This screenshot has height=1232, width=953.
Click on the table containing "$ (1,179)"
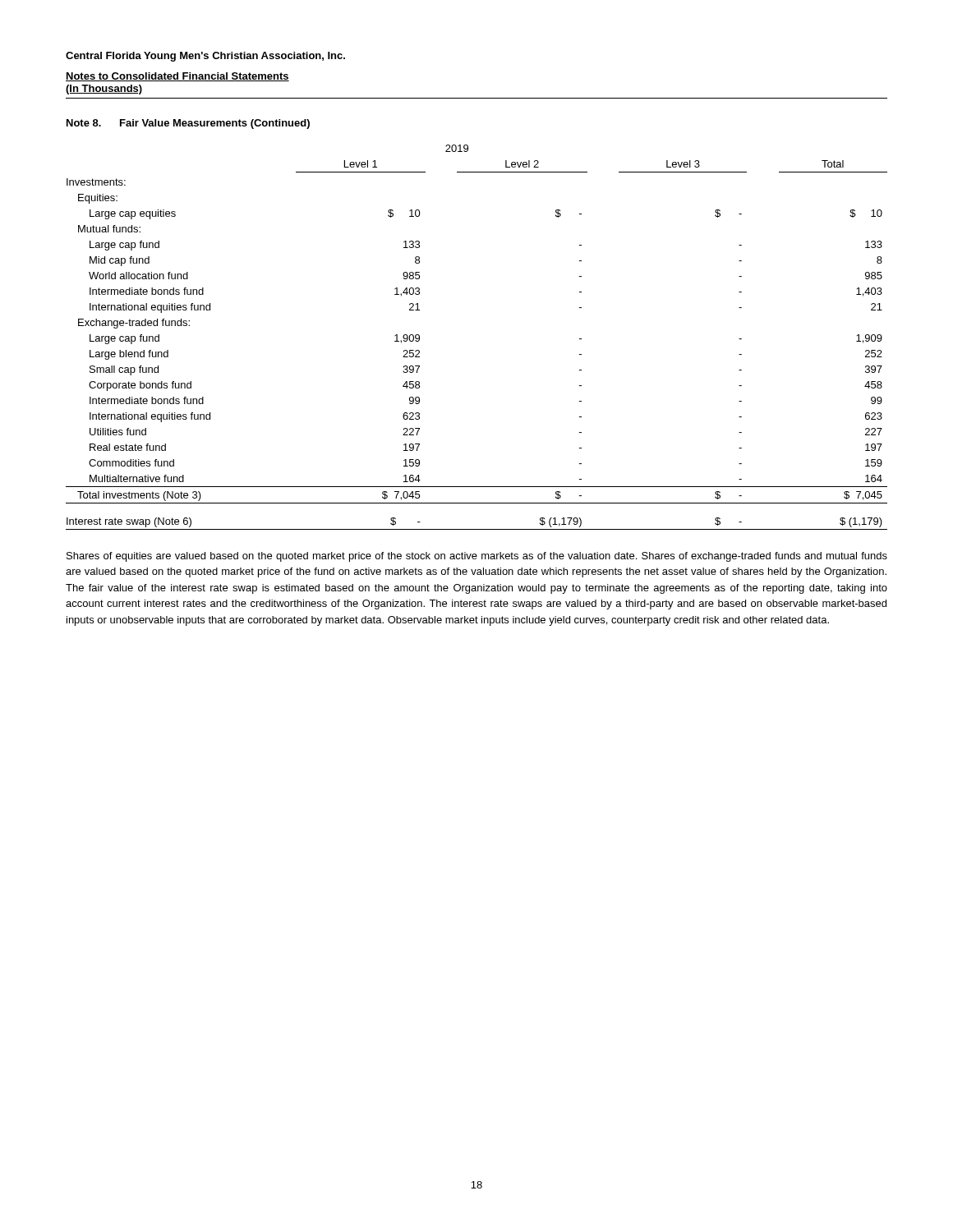click(x=476, y=335)
